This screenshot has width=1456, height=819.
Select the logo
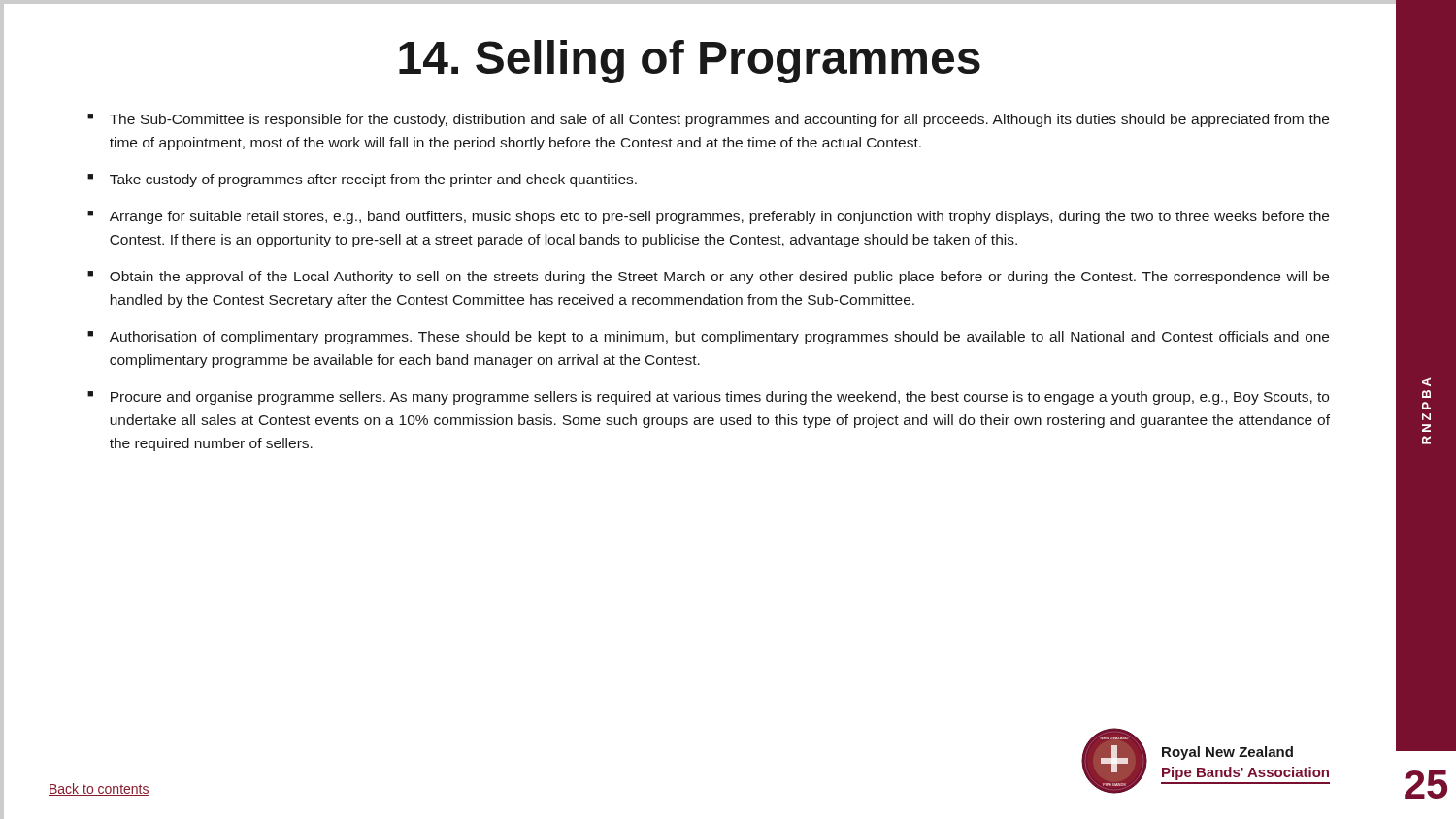(x=1114, y=763)
